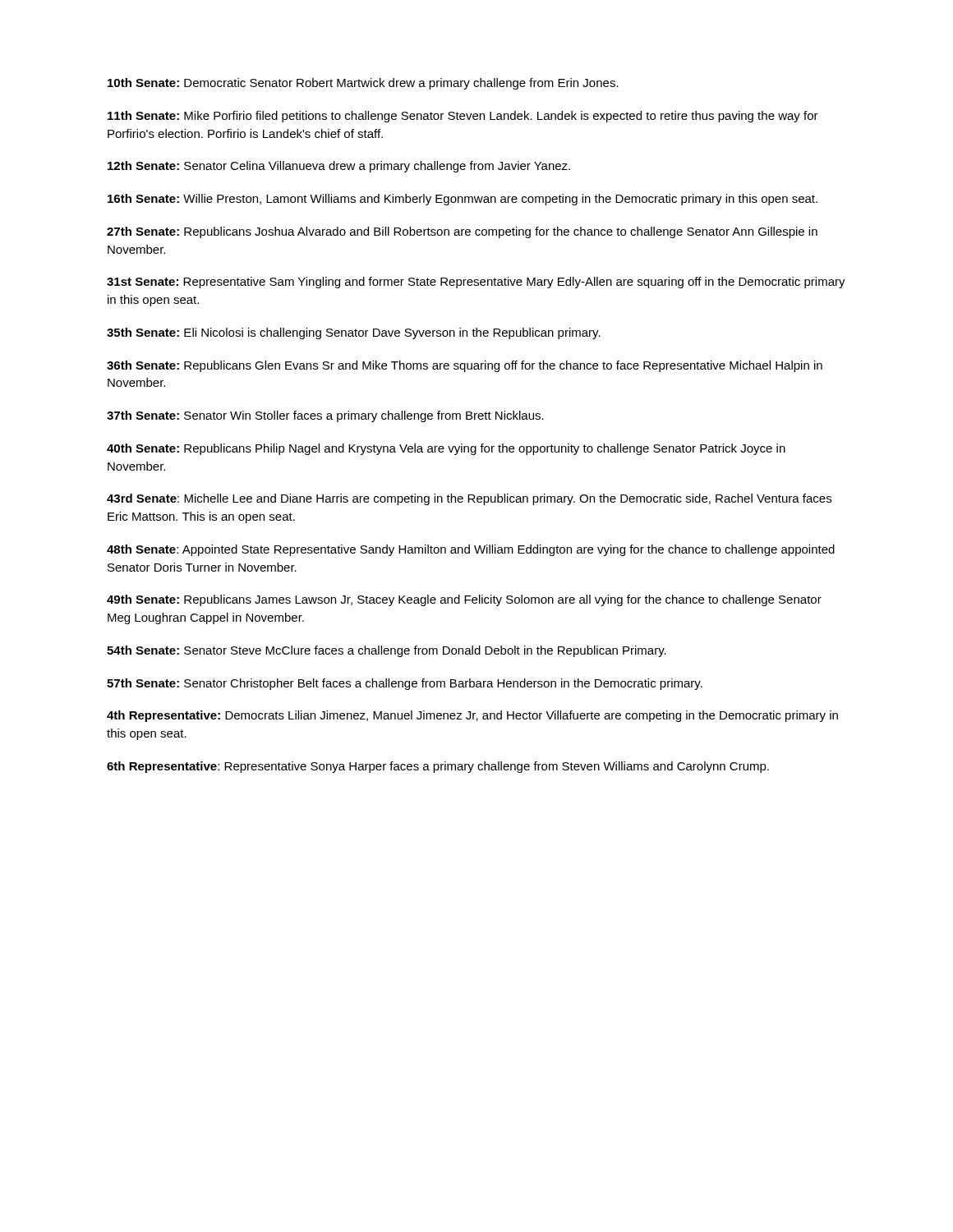This screenshot has height=1232, width=953.
Task: Point to the block beginning "16th Senate: Willie Preston, Lamont Williams and Kimberly"
Action: tap(463, 198)
